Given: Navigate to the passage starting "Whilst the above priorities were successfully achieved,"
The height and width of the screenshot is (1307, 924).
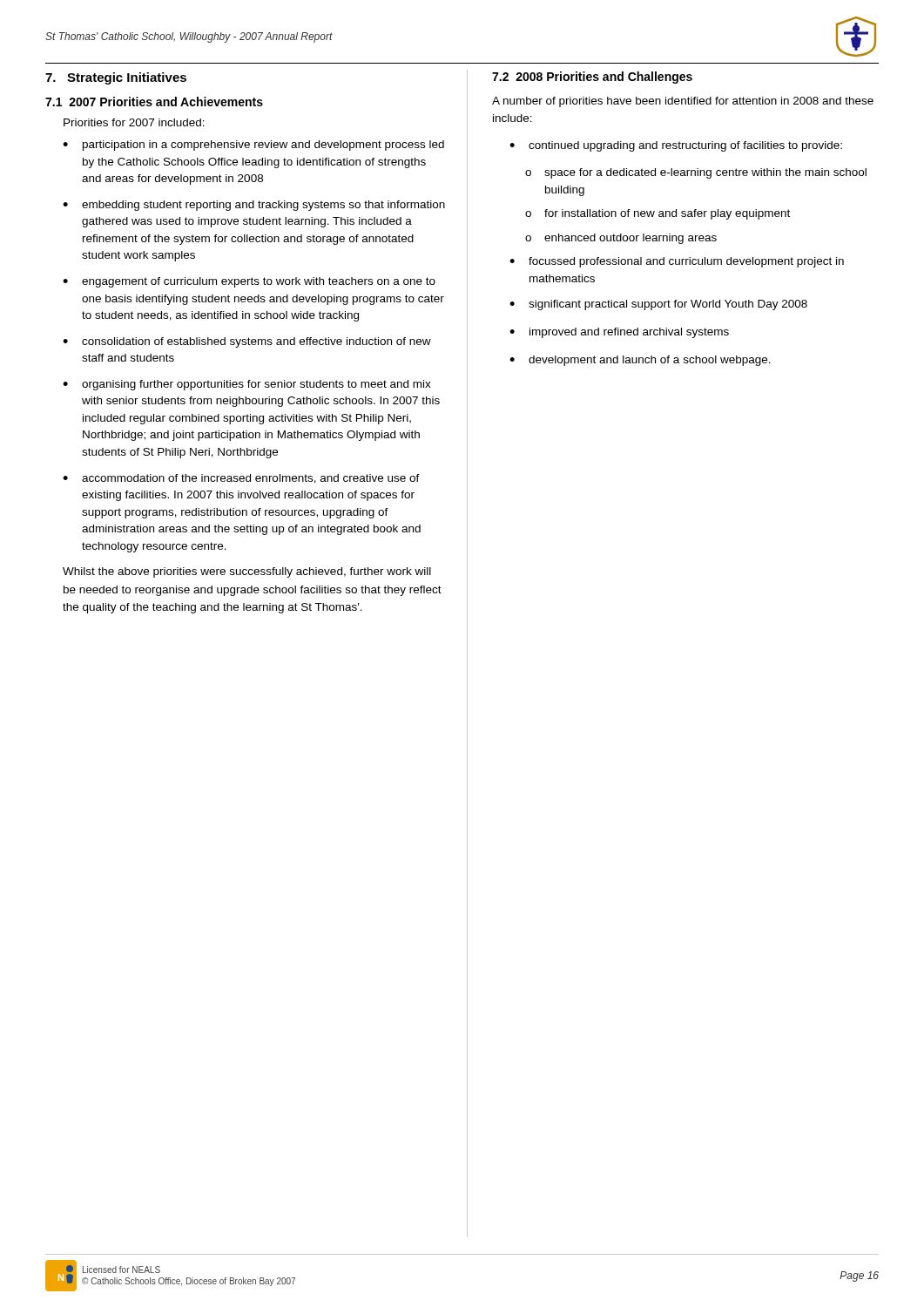Looking at the screenshot, I should point(252,589).
